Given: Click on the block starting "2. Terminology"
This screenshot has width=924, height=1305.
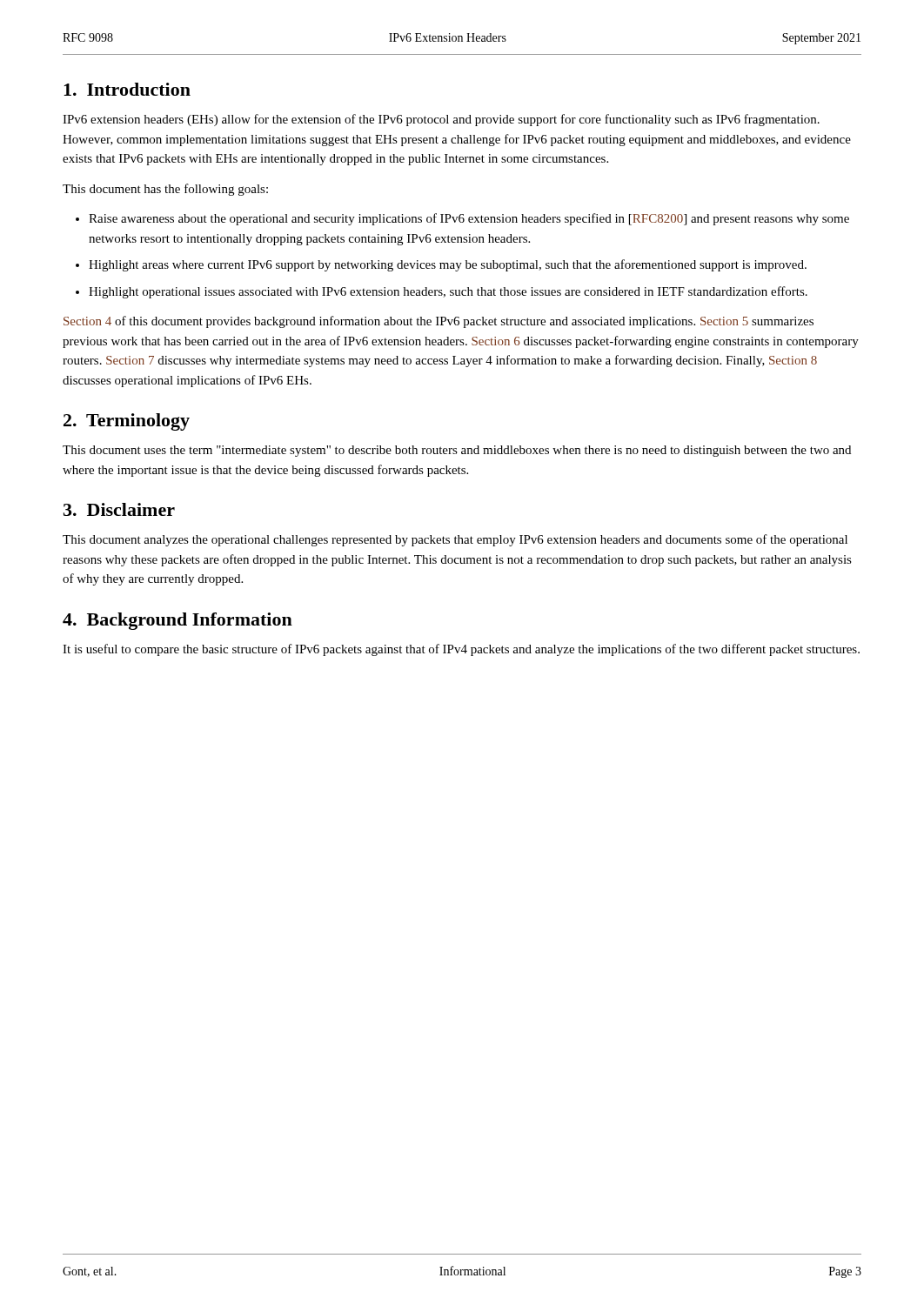Looking at the screenshot, I should pyautogui.click(x=127, y=422).
